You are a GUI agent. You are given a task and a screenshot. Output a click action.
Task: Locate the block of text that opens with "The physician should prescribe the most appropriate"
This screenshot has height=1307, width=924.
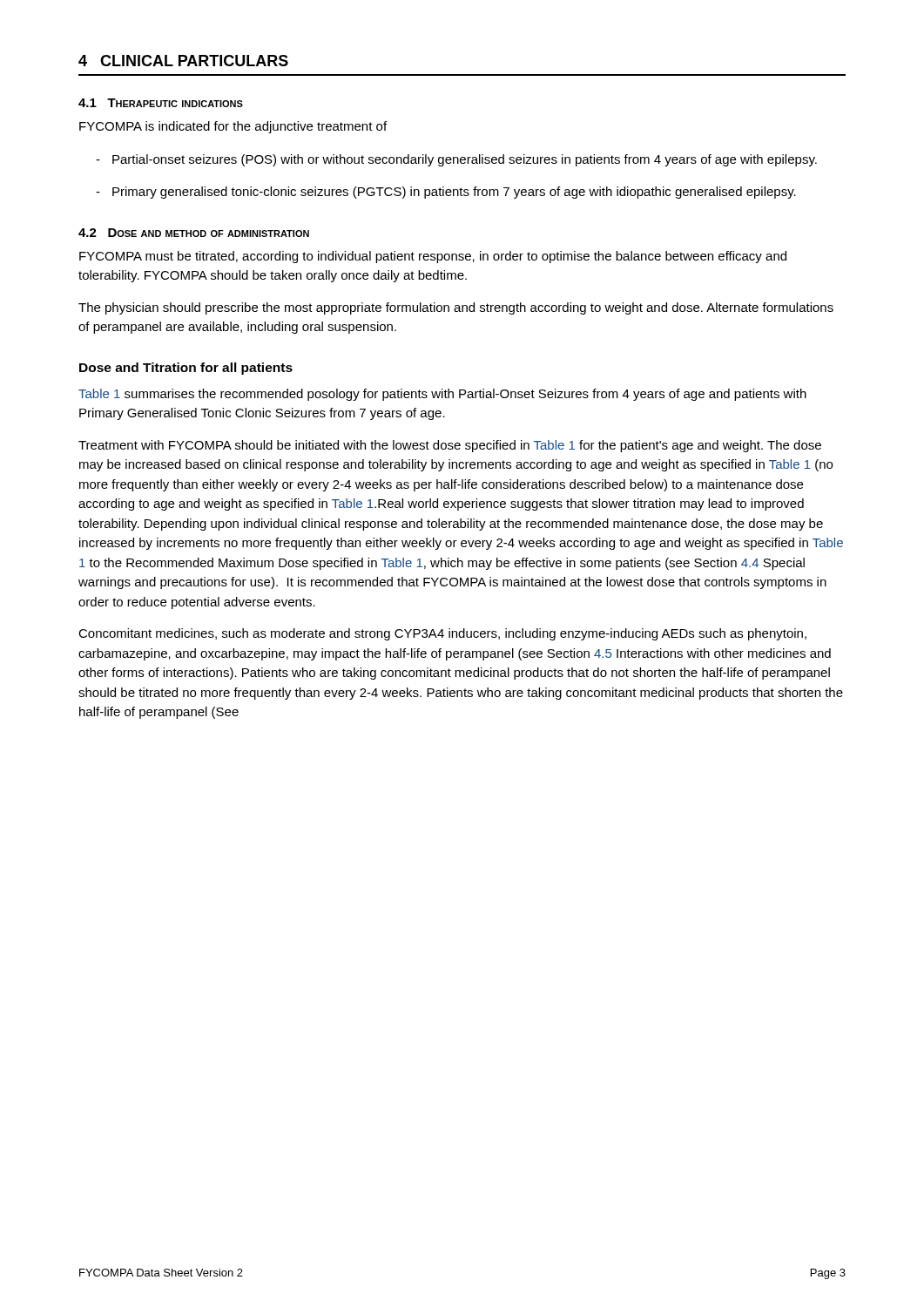click(462, 317)
